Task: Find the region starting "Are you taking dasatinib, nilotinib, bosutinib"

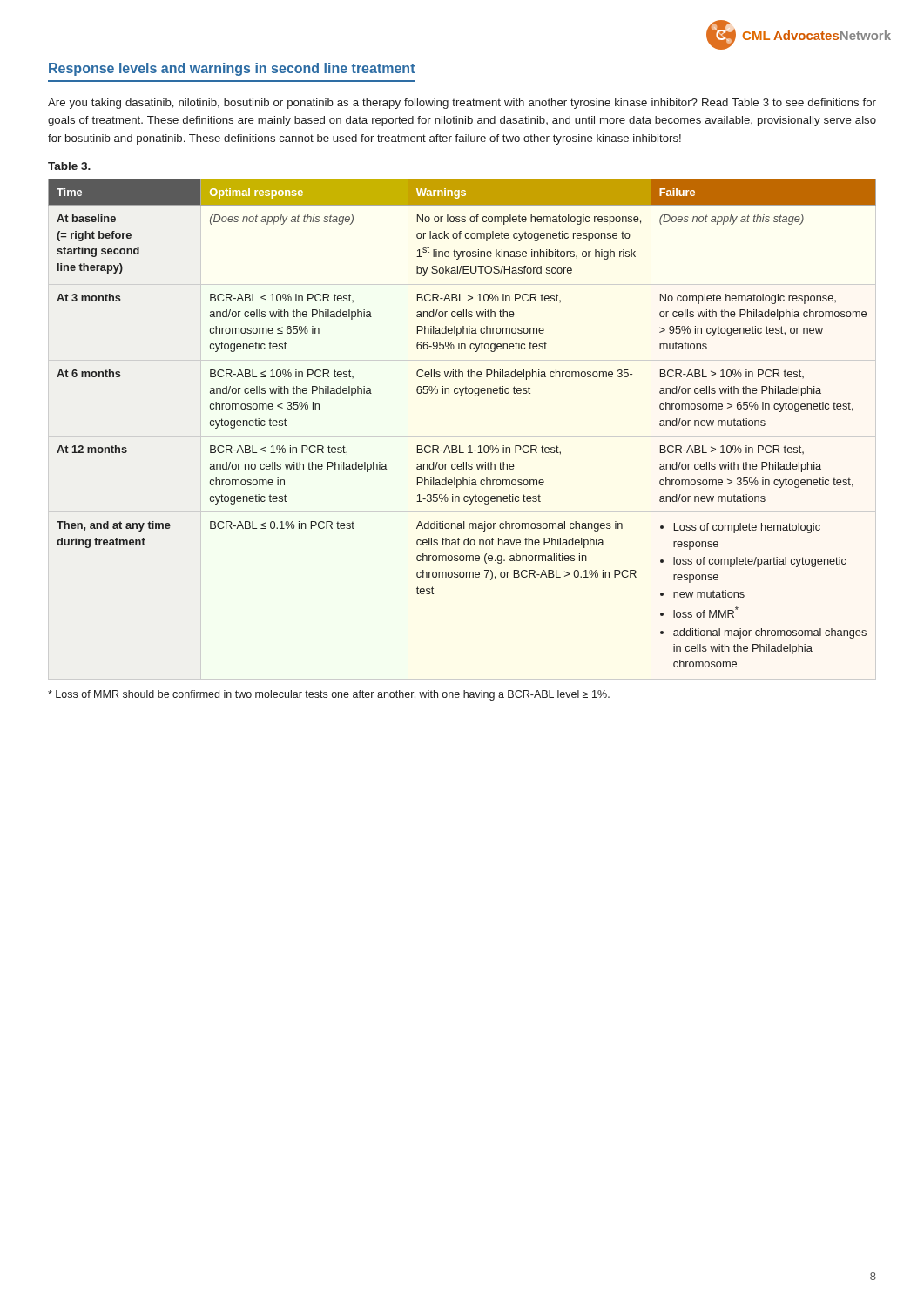Action: (x=462, y=120)
